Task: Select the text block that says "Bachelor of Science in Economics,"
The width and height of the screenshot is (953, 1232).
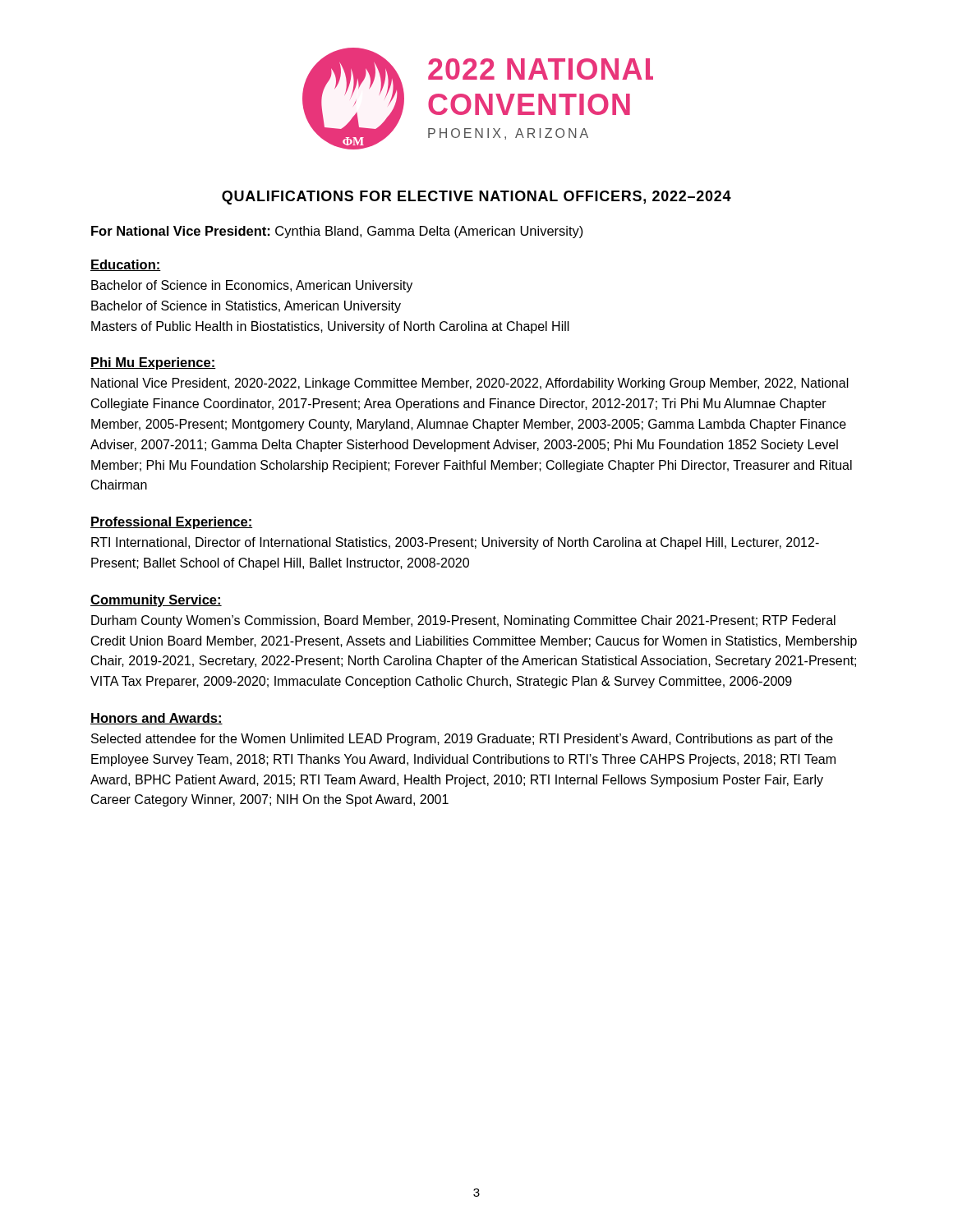Action: [x=330, y=306]
